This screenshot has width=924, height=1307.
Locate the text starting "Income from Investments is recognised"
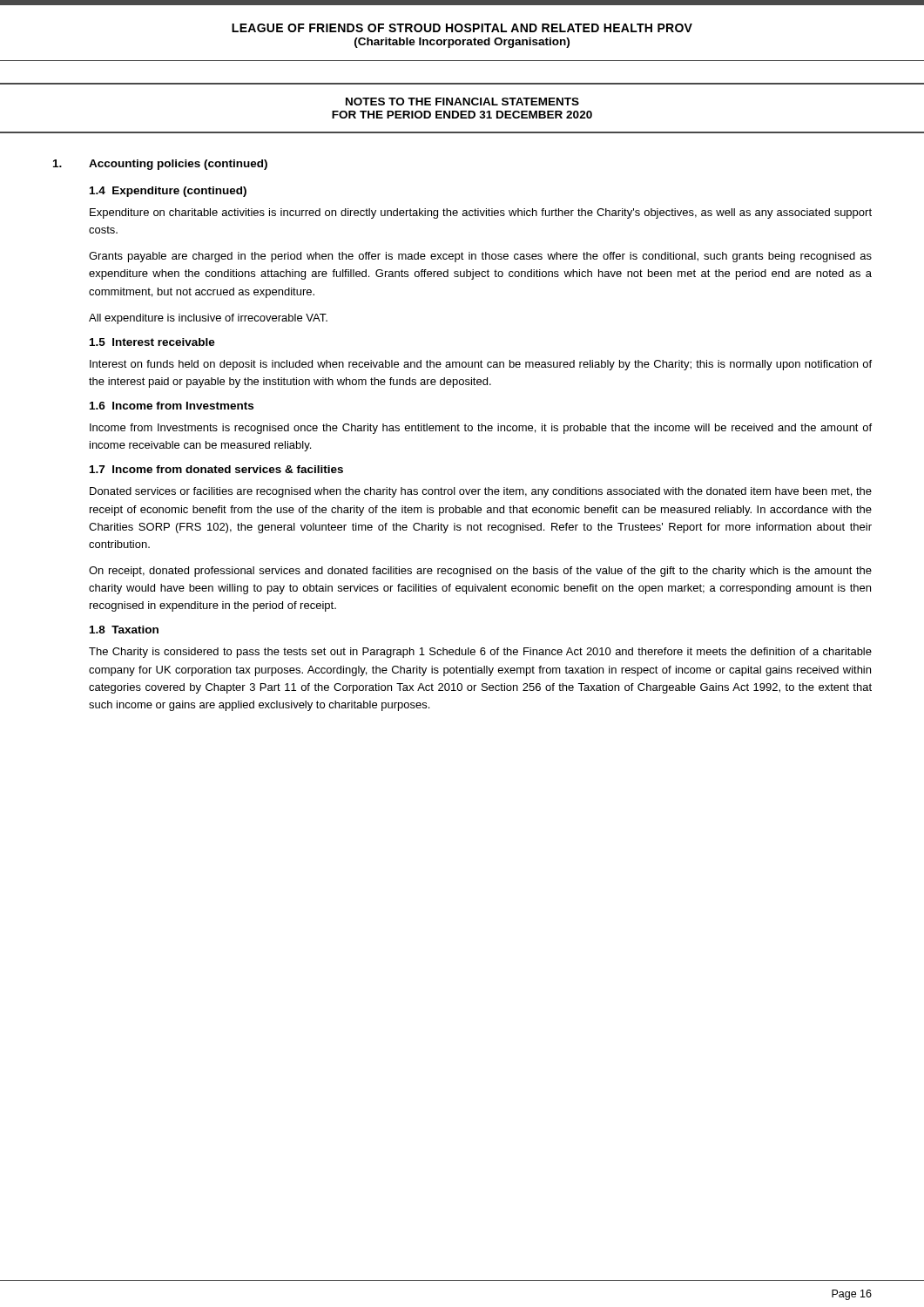[x=480, y=436]
